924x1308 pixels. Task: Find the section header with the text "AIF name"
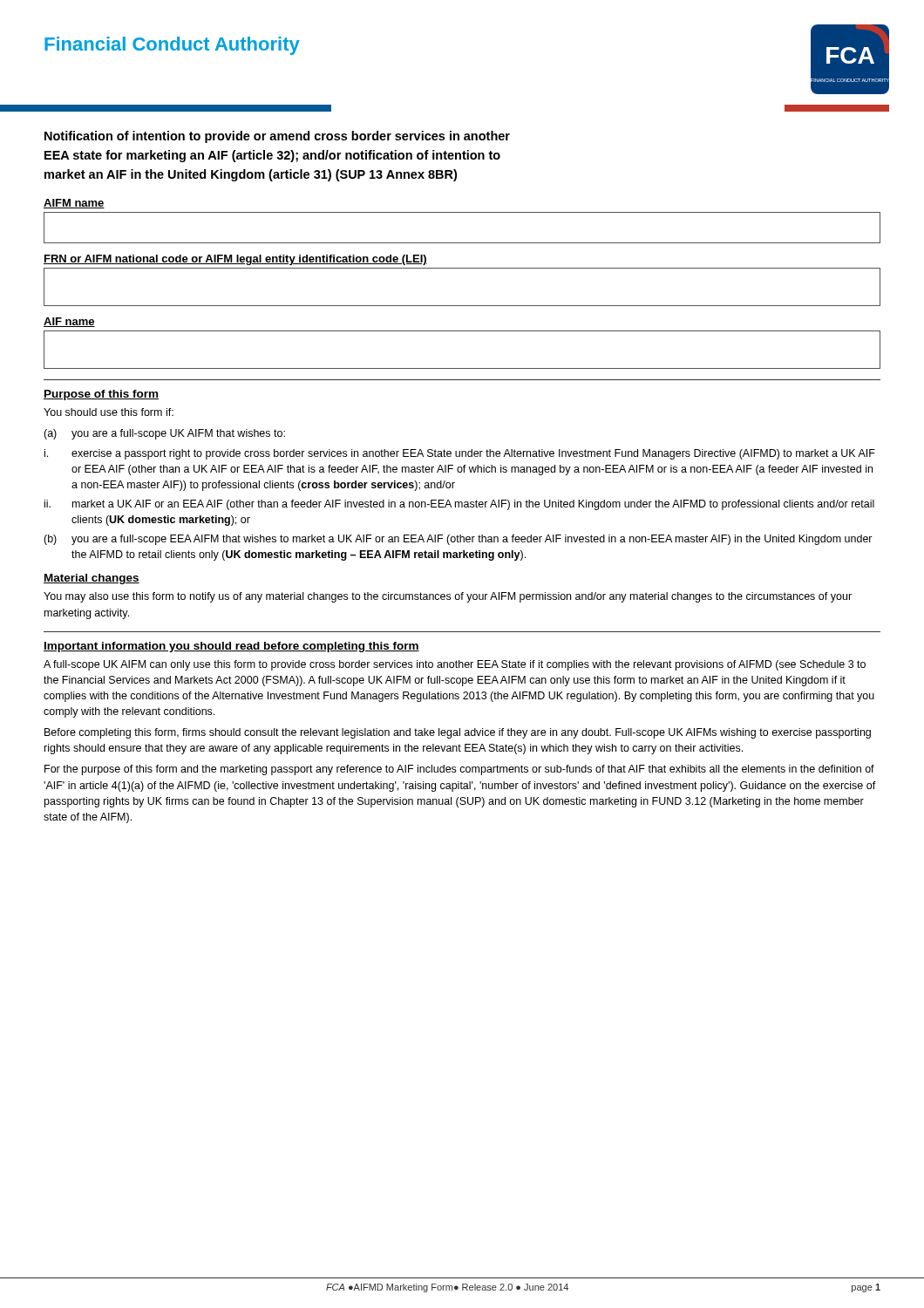(x=69, y=322)
